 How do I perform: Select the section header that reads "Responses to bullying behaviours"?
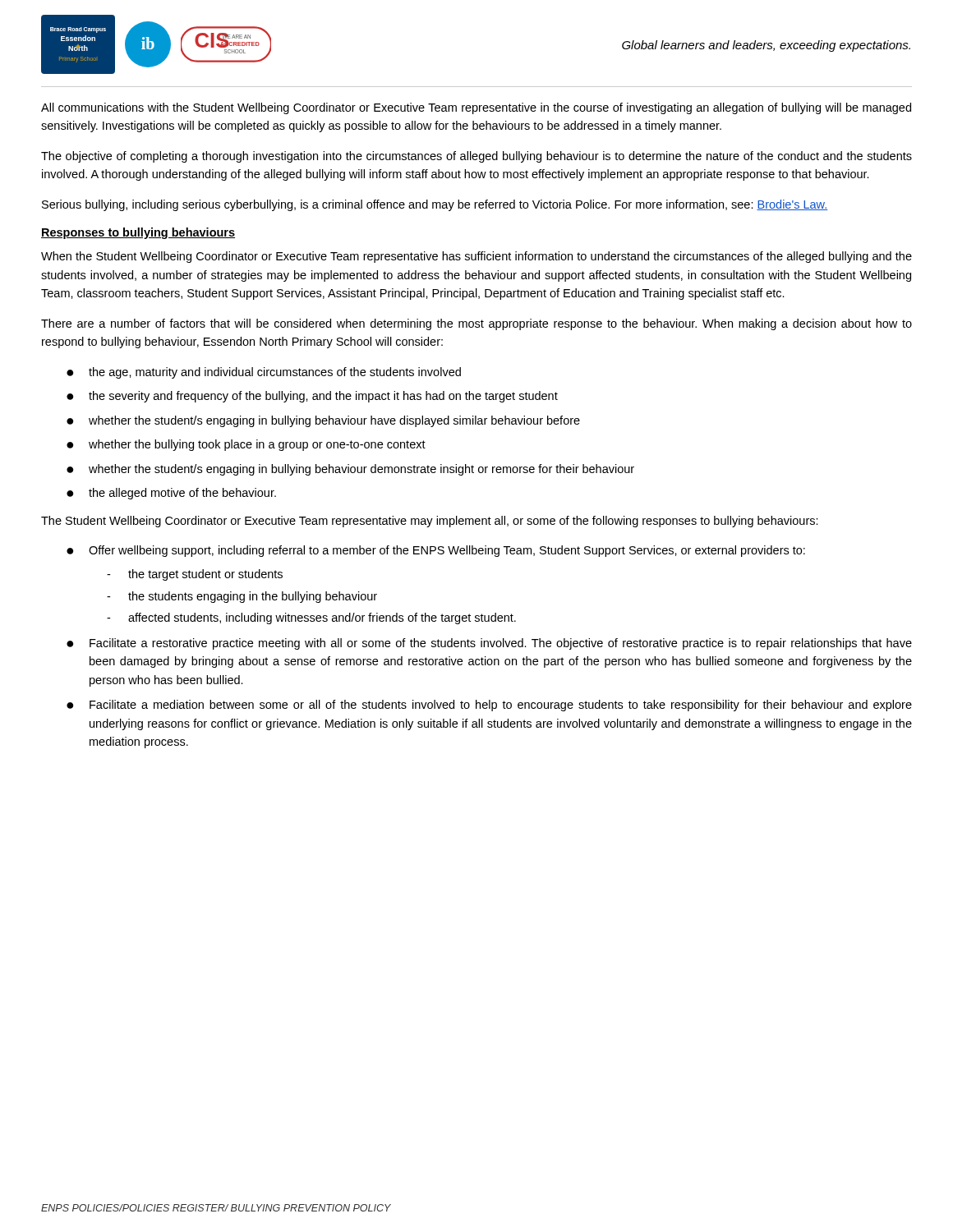click(138, 233)
